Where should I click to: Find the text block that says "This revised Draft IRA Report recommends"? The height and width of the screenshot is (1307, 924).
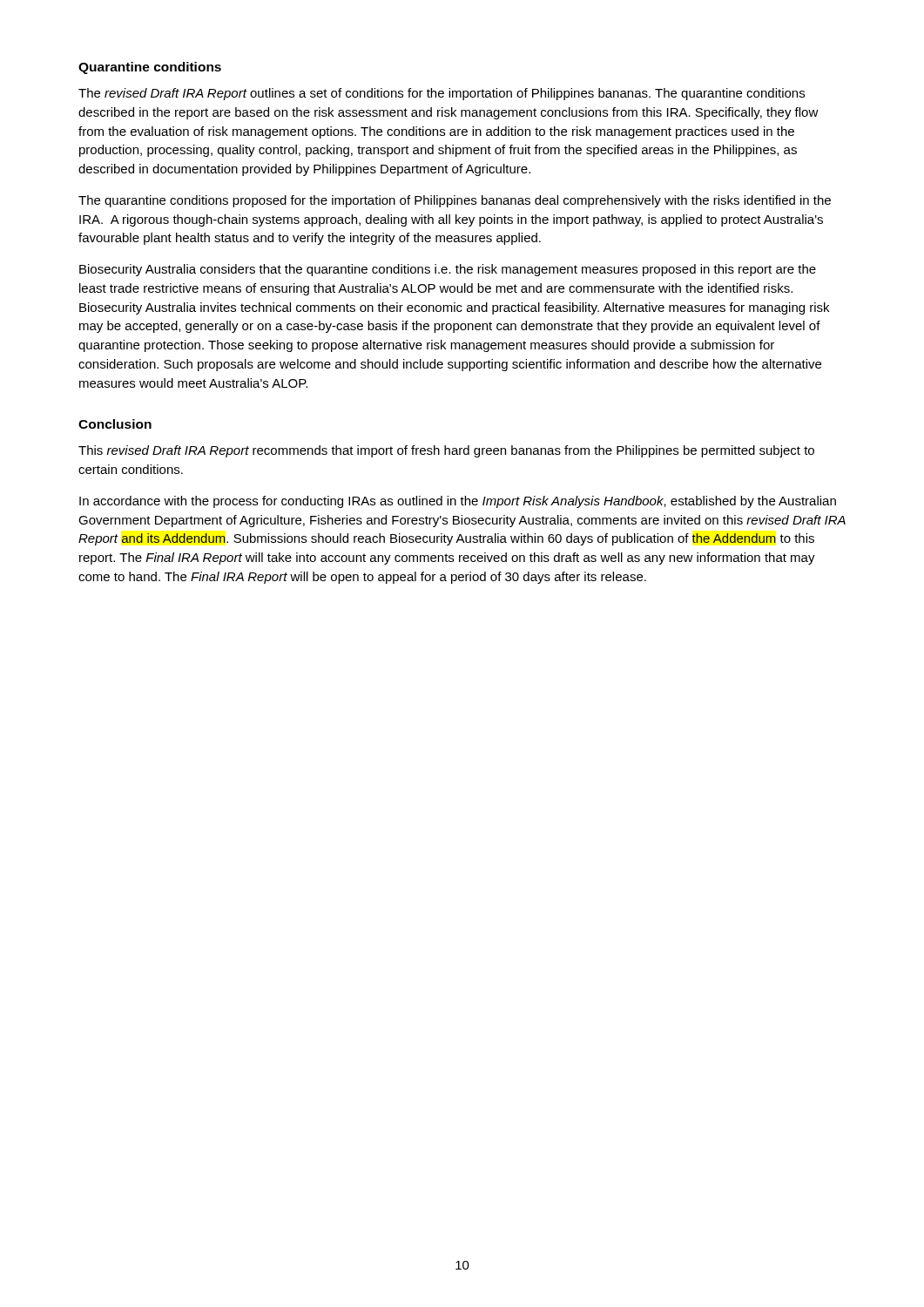(x=447, y=460)
